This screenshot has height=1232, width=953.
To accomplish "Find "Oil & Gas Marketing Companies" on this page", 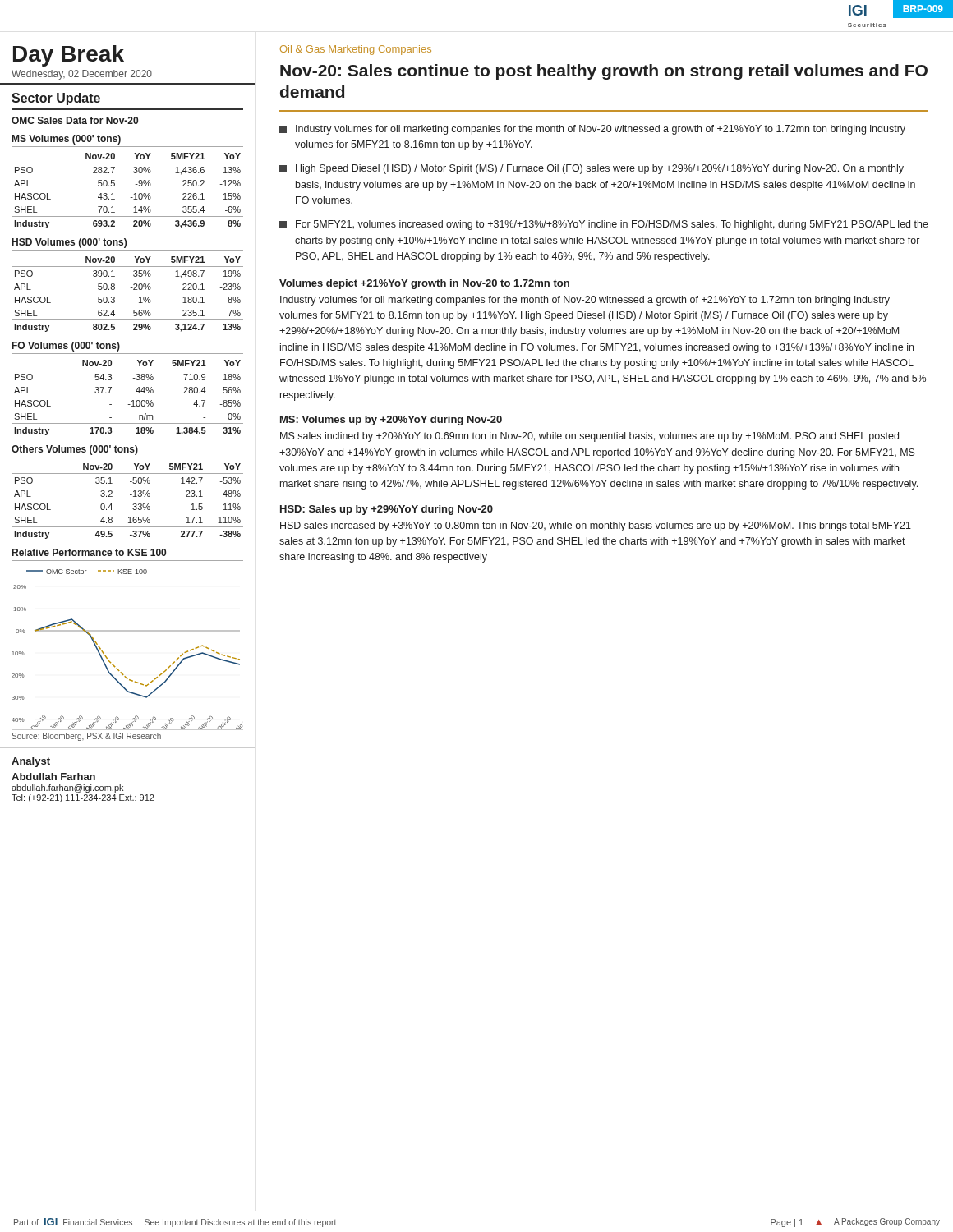I will 356,49.
